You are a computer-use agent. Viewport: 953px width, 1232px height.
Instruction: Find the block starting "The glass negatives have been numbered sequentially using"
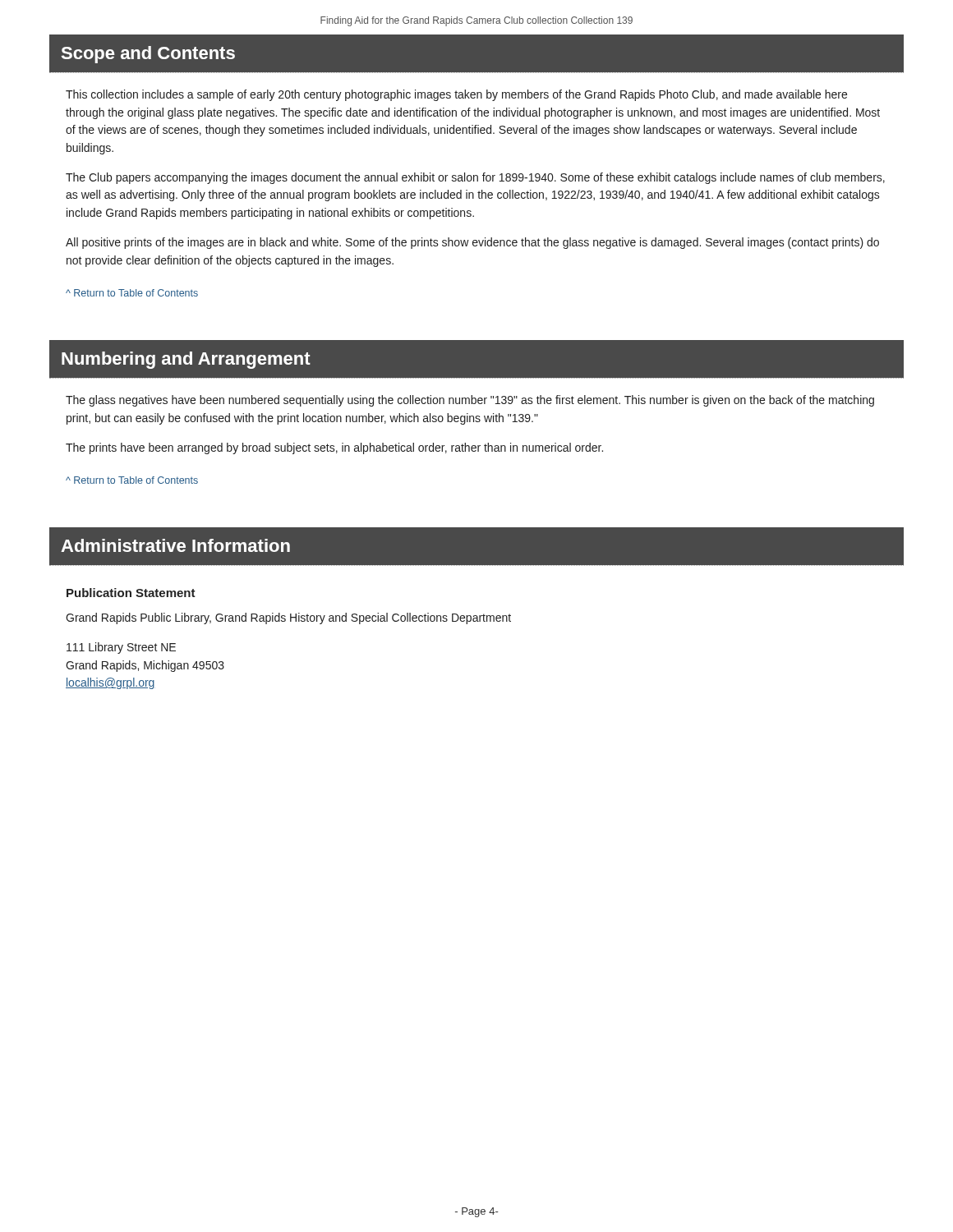click(476, 424)
